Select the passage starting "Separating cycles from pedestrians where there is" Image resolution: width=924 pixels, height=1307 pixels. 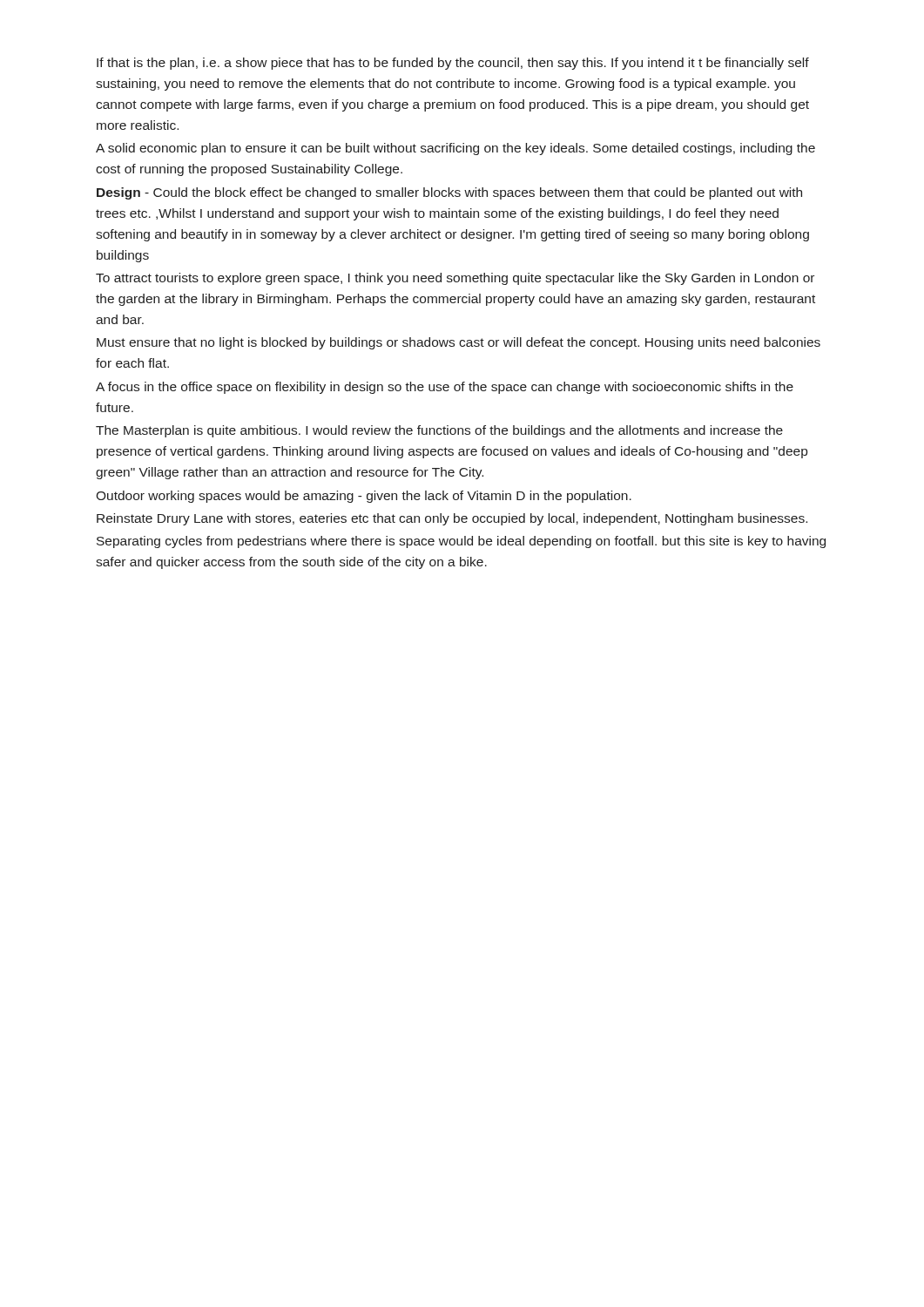462,552
